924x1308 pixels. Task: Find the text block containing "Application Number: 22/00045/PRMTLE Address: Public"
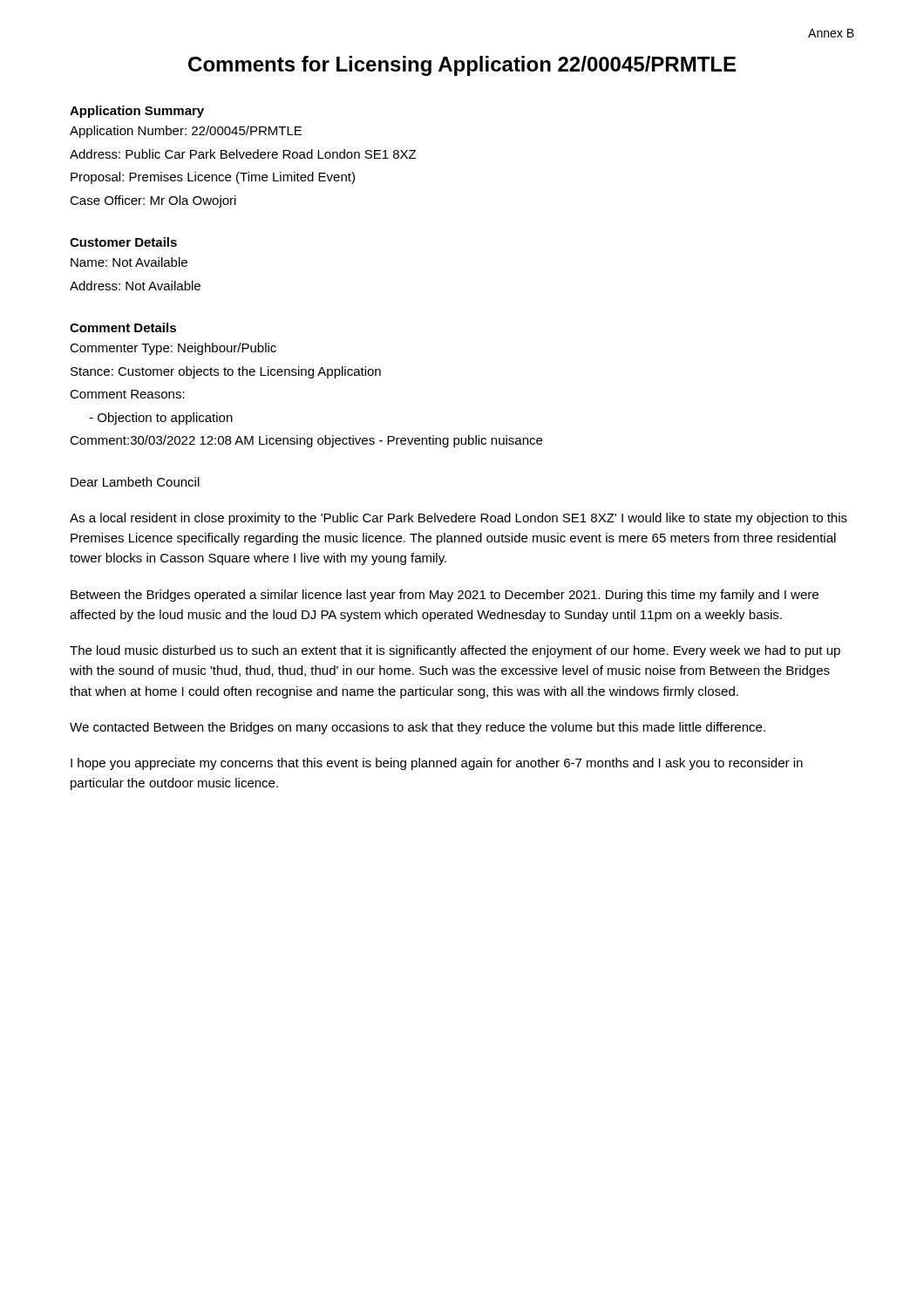[x=186, y=132]
